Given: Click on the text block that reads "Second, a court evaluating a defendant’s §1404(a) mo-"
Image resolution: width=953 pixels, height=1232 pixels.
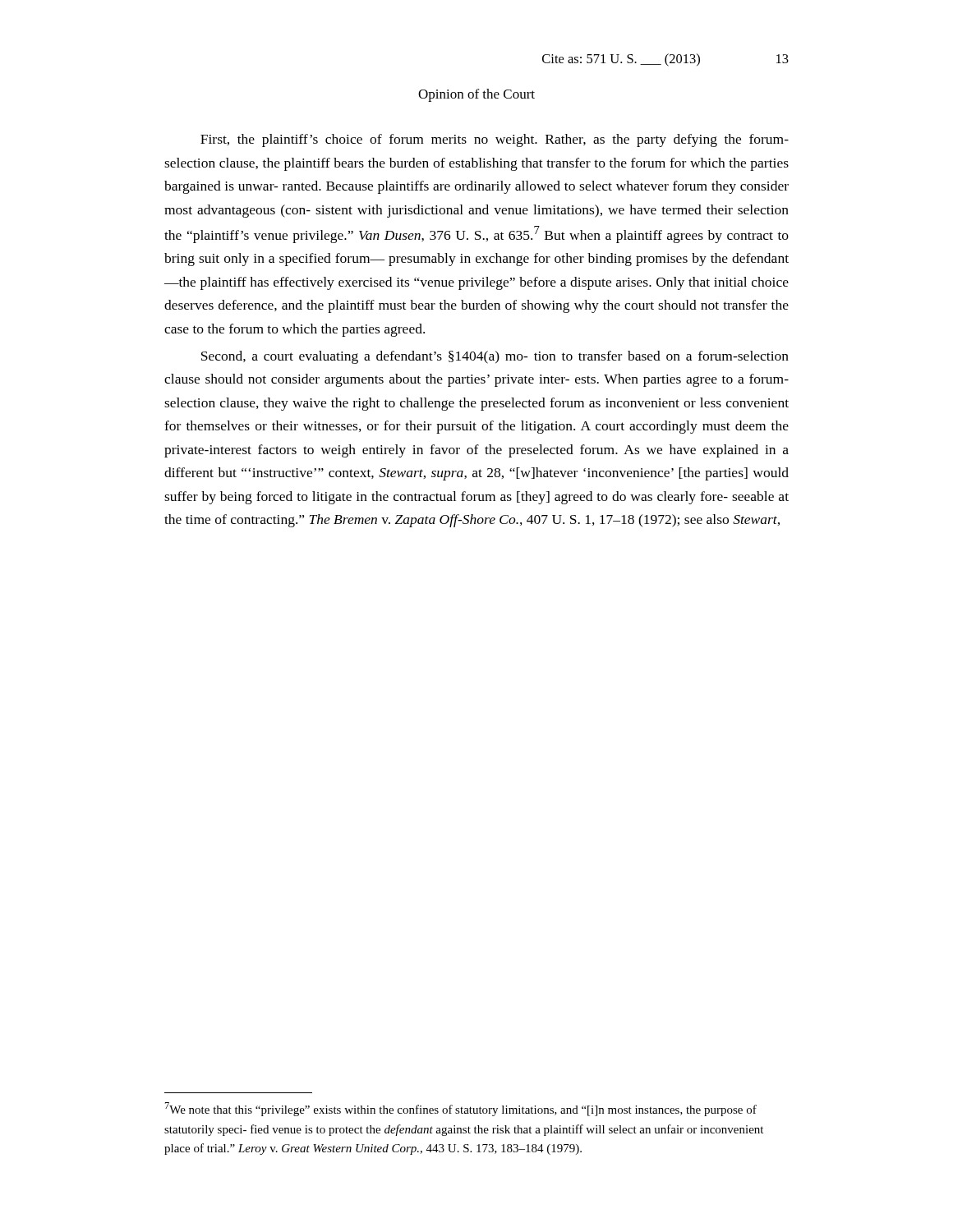Looking at the screenshot, I should pyautogui.click(x=476, y=437).
